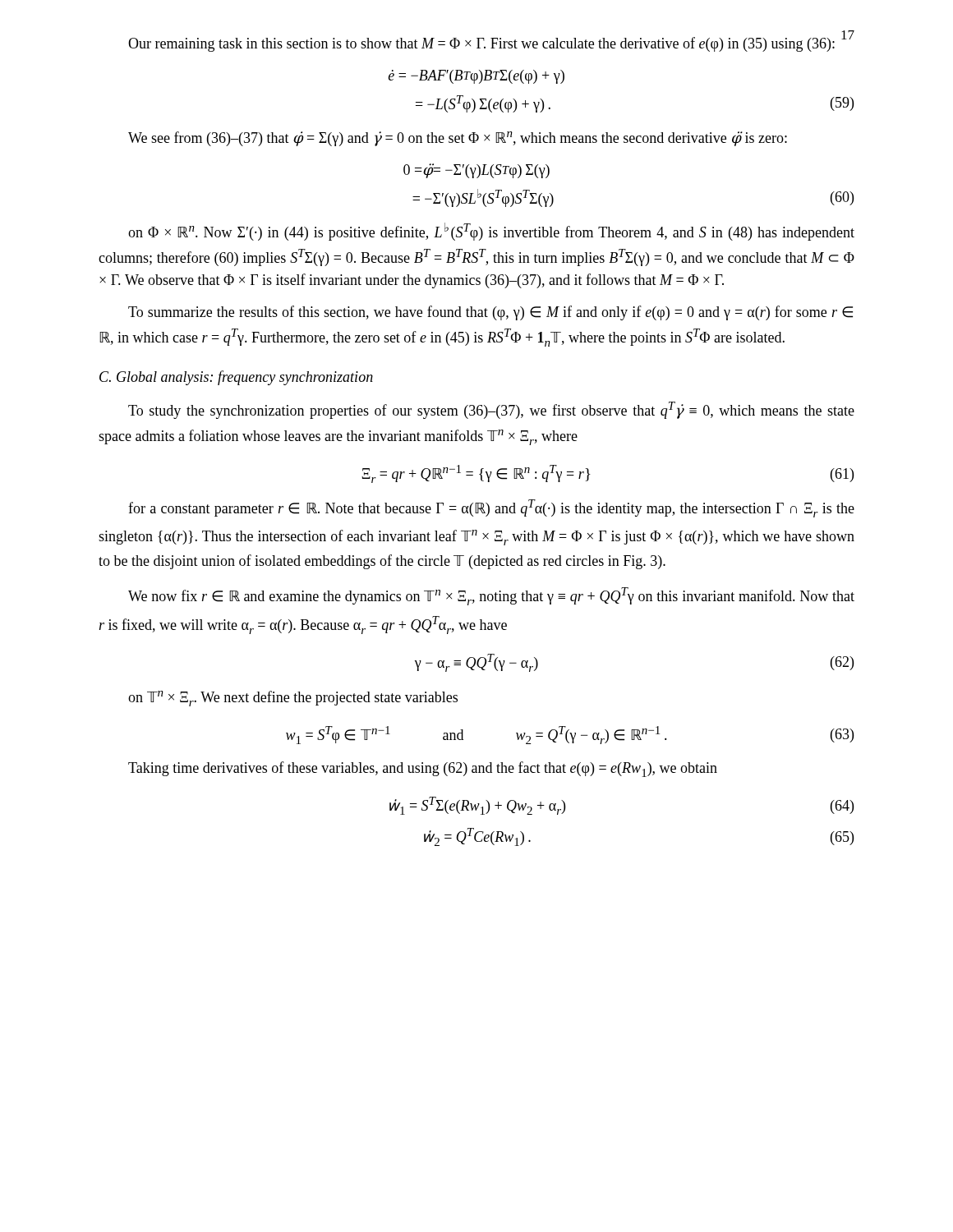Locate the formula that says "ẇ1 = STΣ(e(Rw1) + Qw2 + αr) (64)"
This screenshot has width=953, height=1232.
tap(476, 806)
